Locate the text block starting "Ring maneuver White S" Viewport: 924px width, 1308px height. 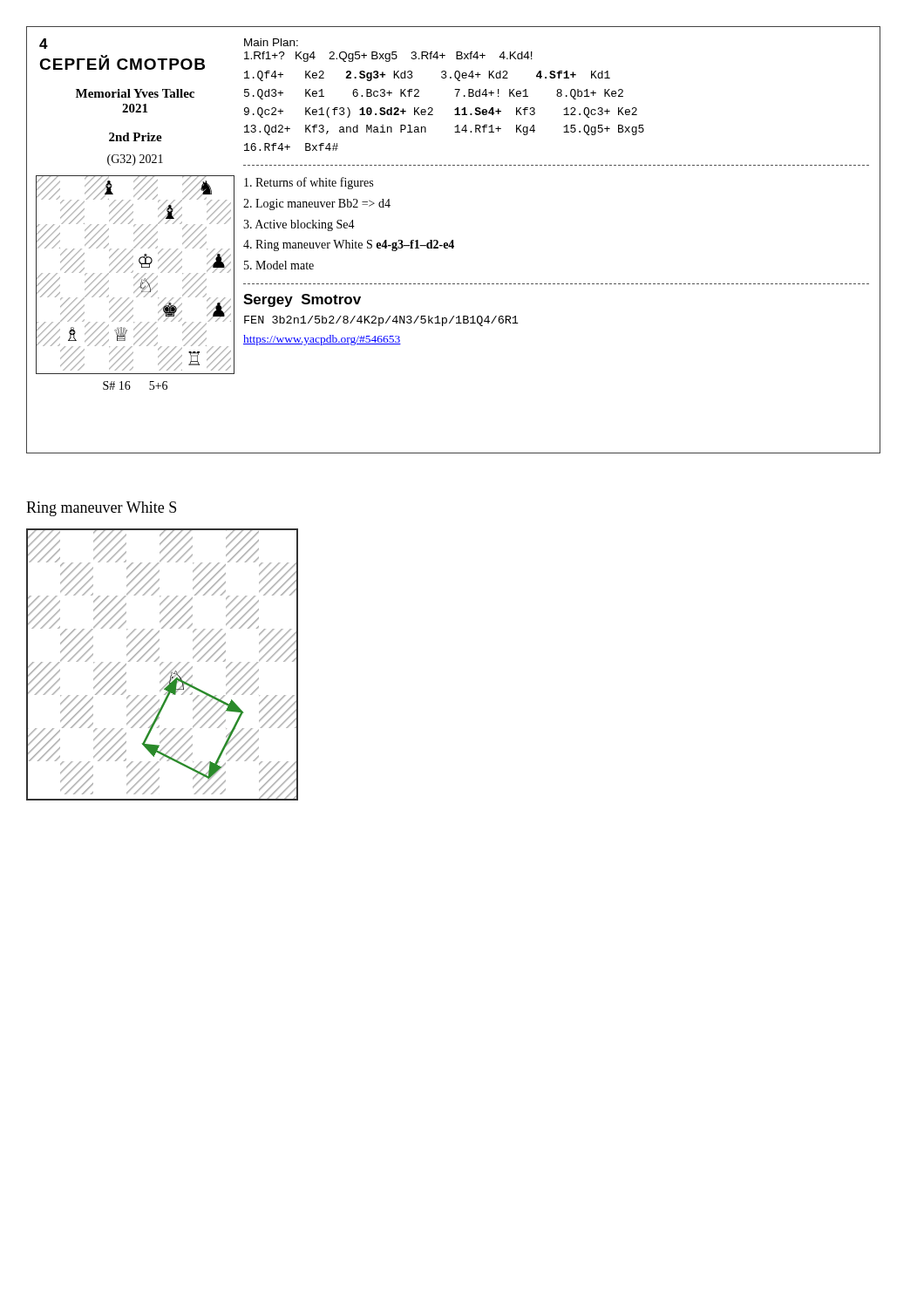click(x=102, y=508)
